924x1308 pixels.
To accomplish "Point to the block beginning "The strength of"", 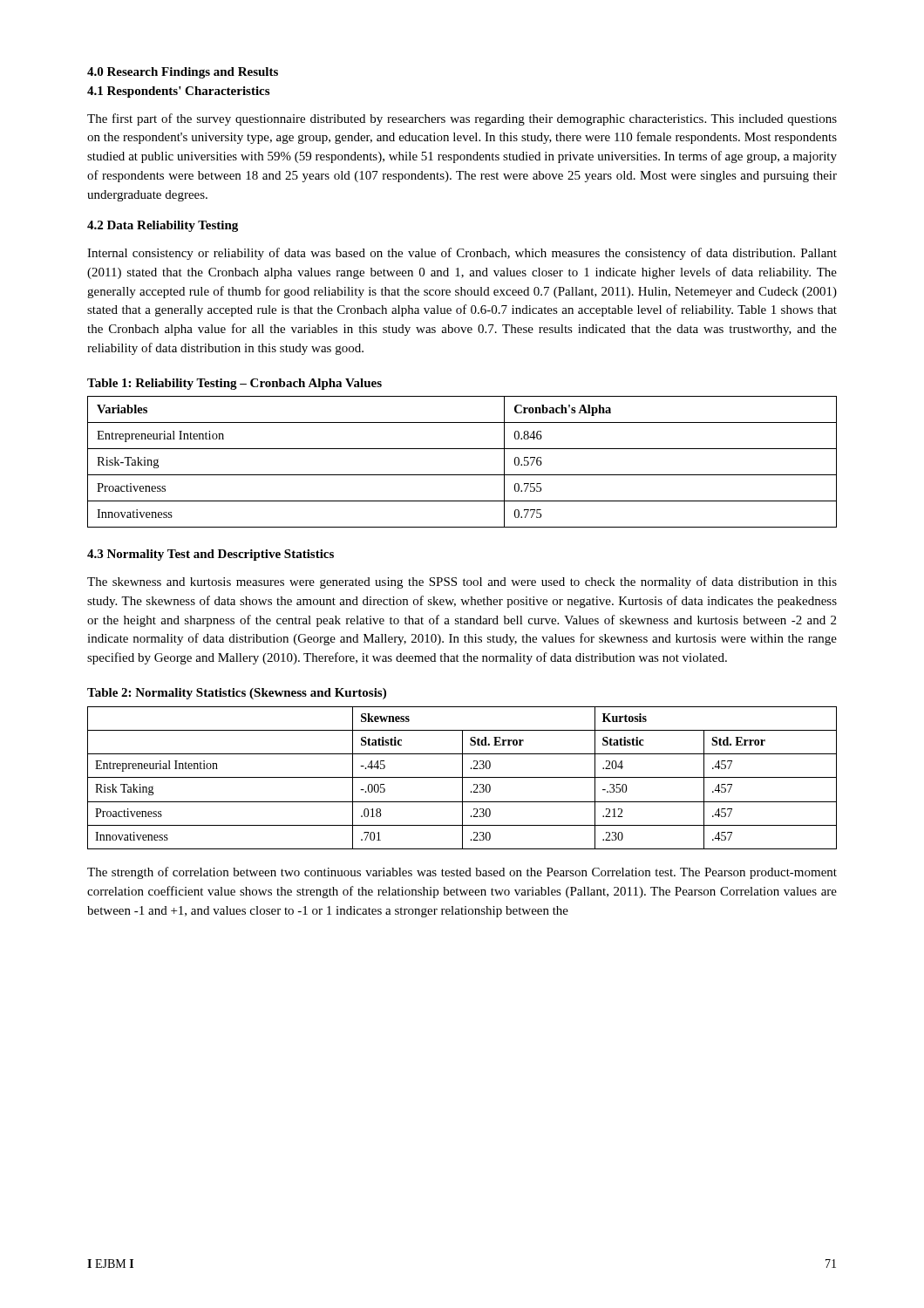I will 462,891.
